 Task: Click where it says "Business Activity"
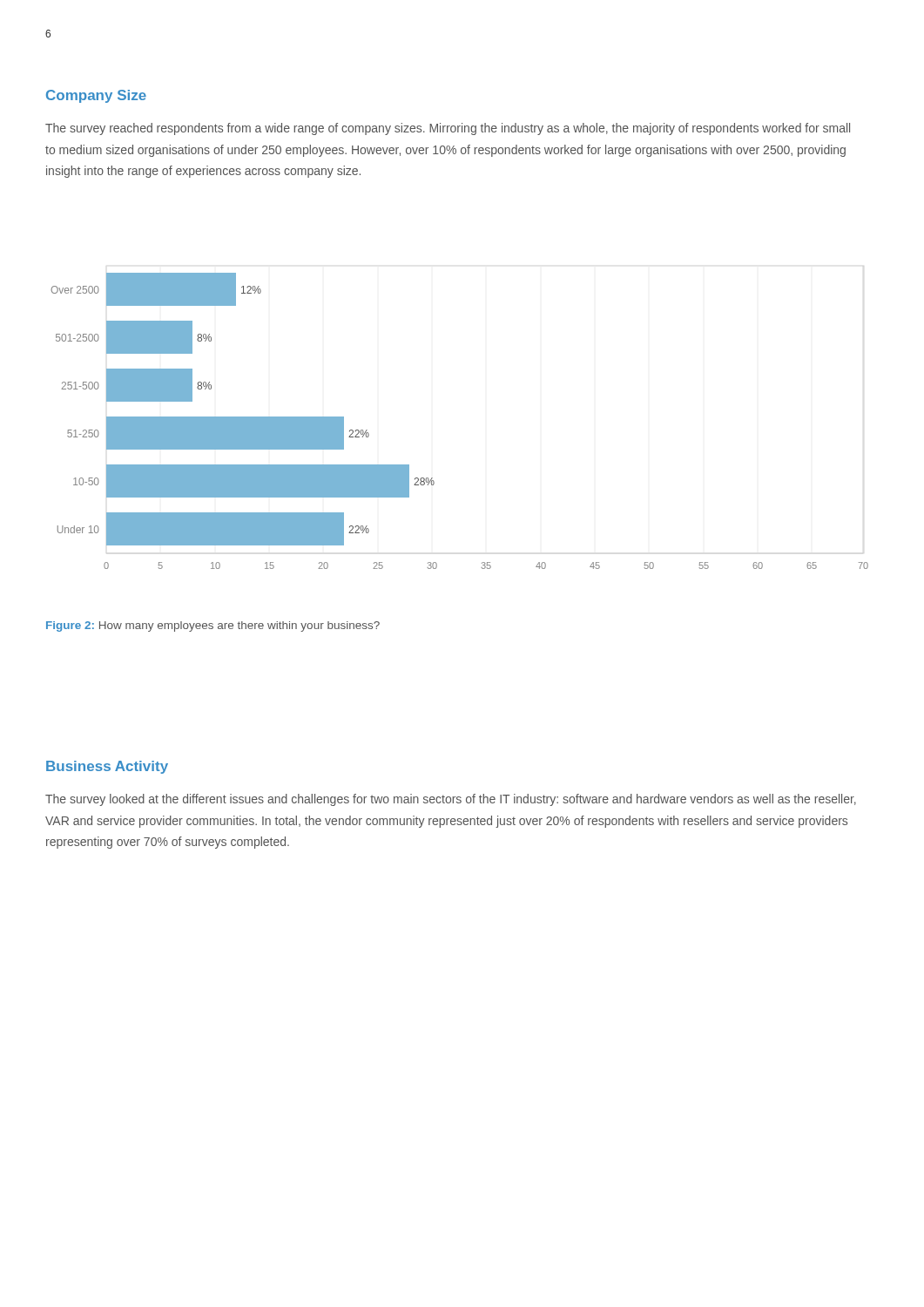107,766
